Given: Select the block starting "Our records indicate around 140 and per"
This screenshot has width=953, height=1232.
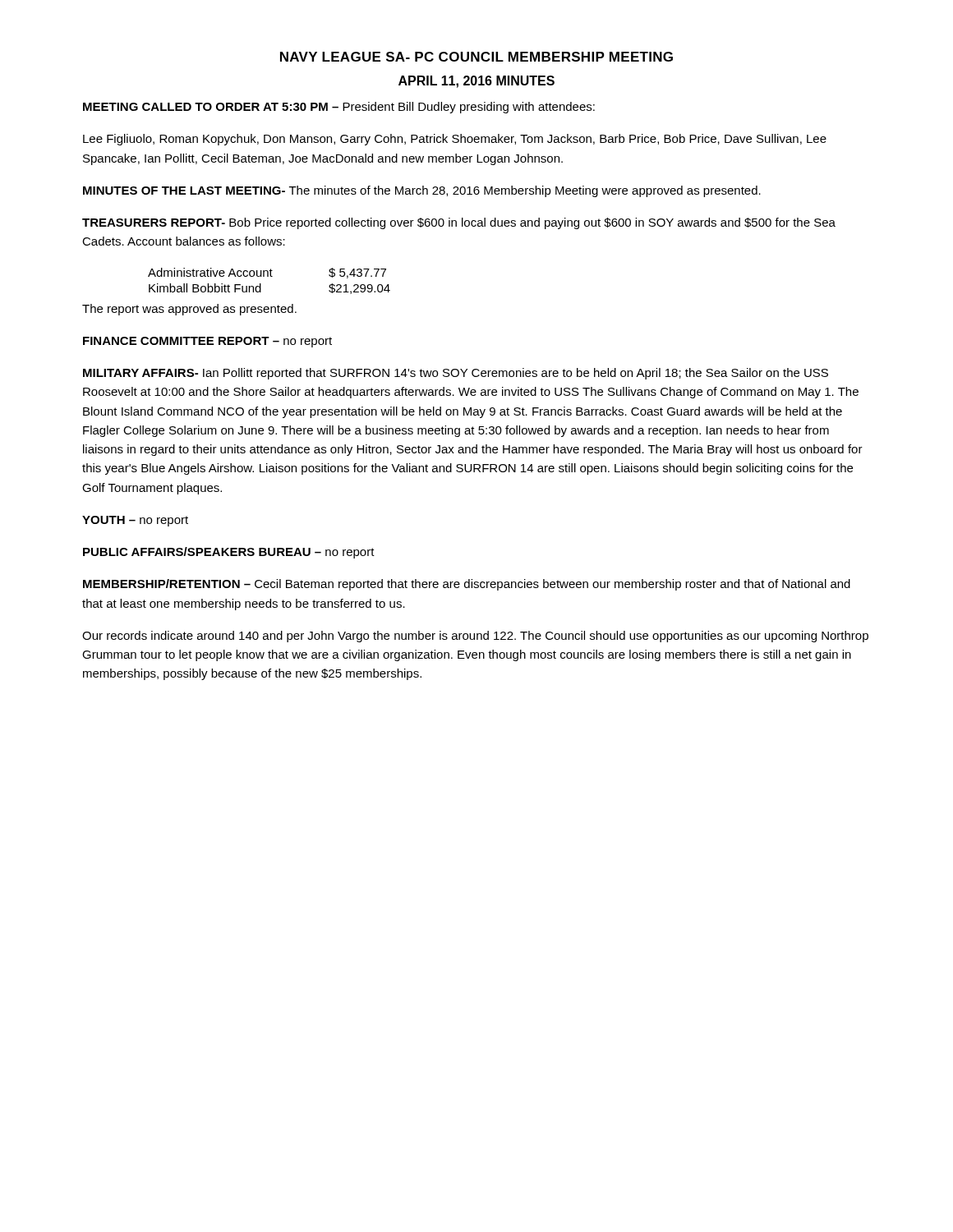Looking at the screenshot, I should pyautogui.click(x=475, y=654).
